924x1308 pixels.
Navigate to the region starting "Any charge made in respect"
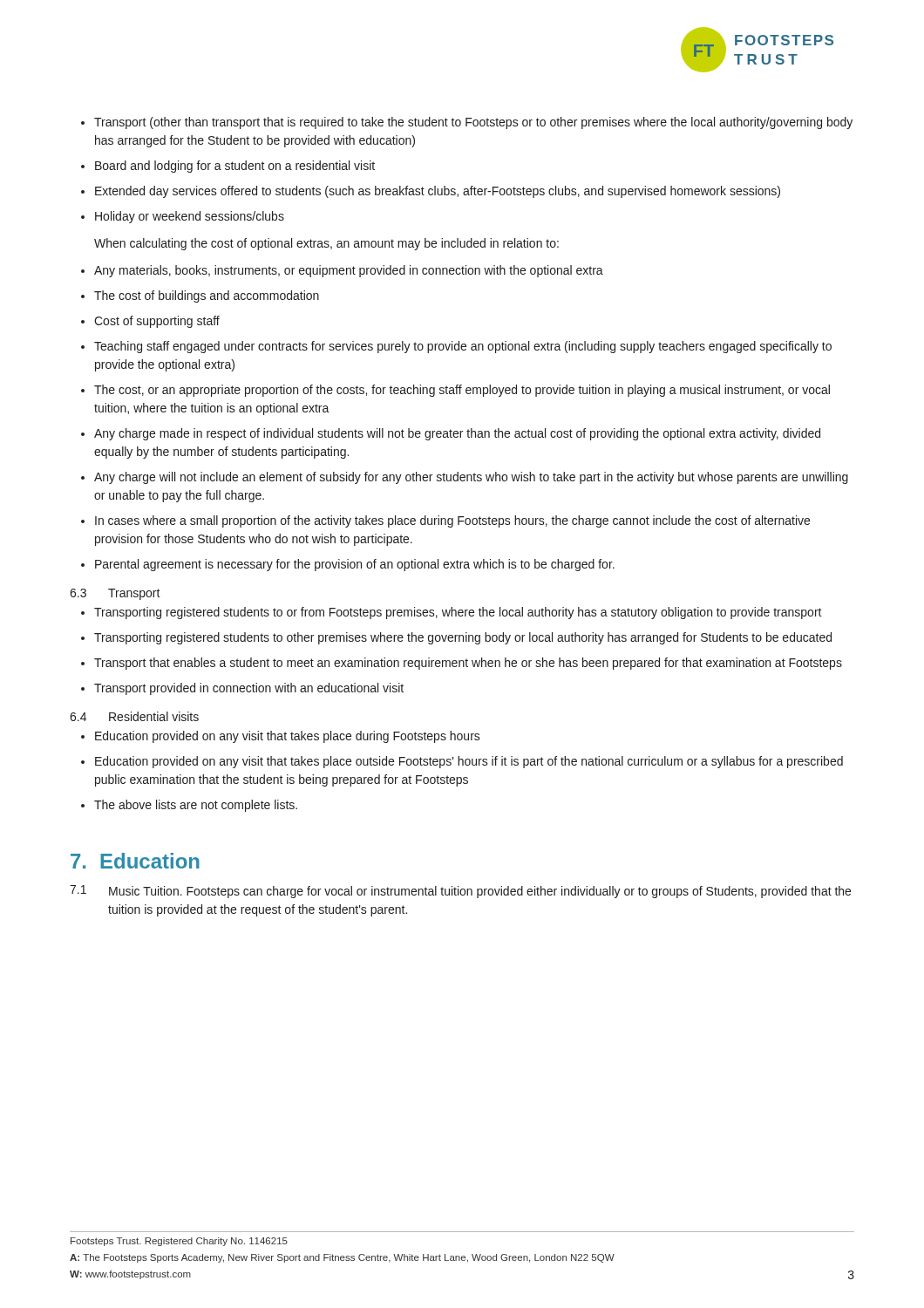pyautogui.click(x=462, y=443)
